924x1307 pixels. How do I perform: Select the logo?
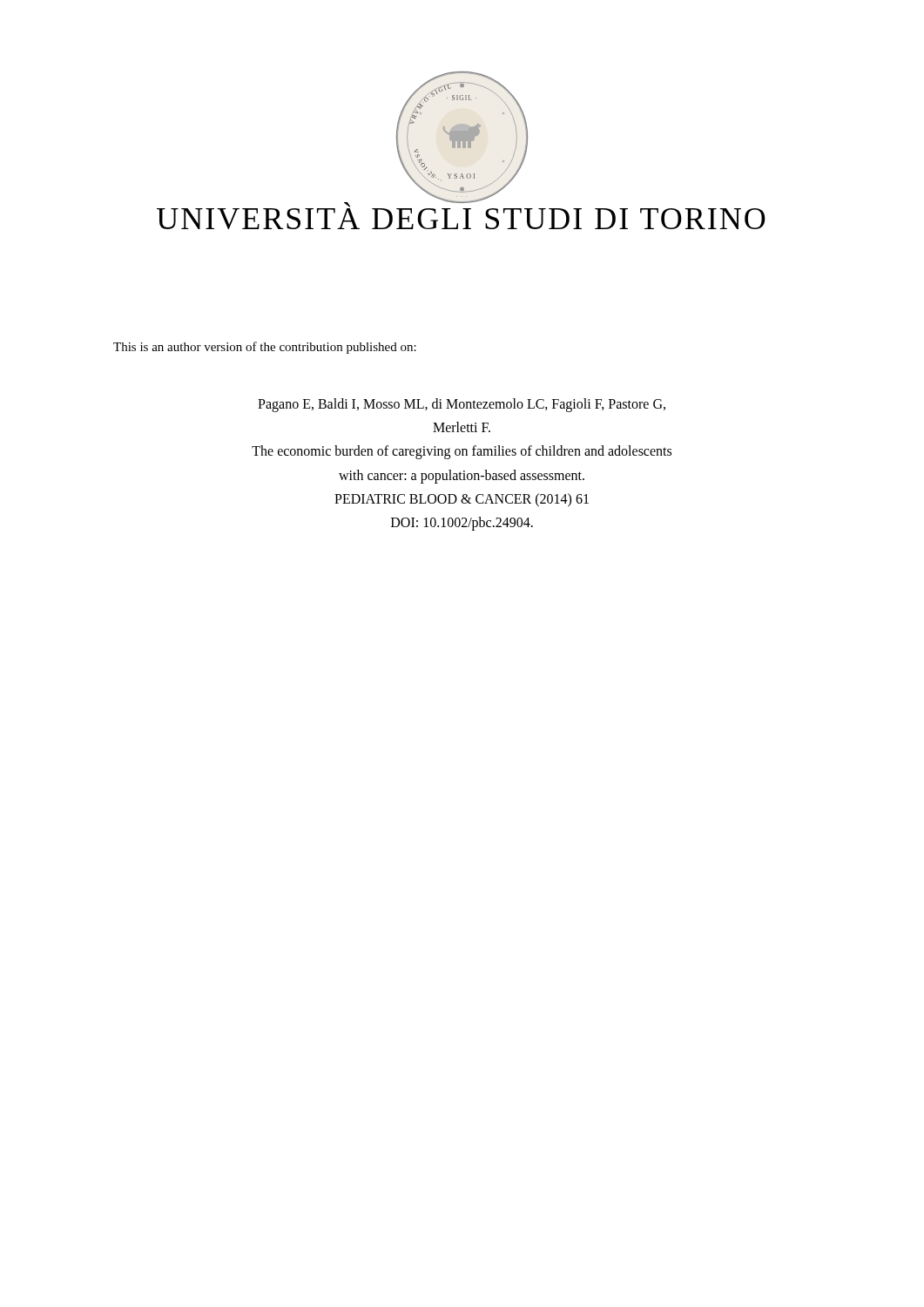click(x=462, y=139)
